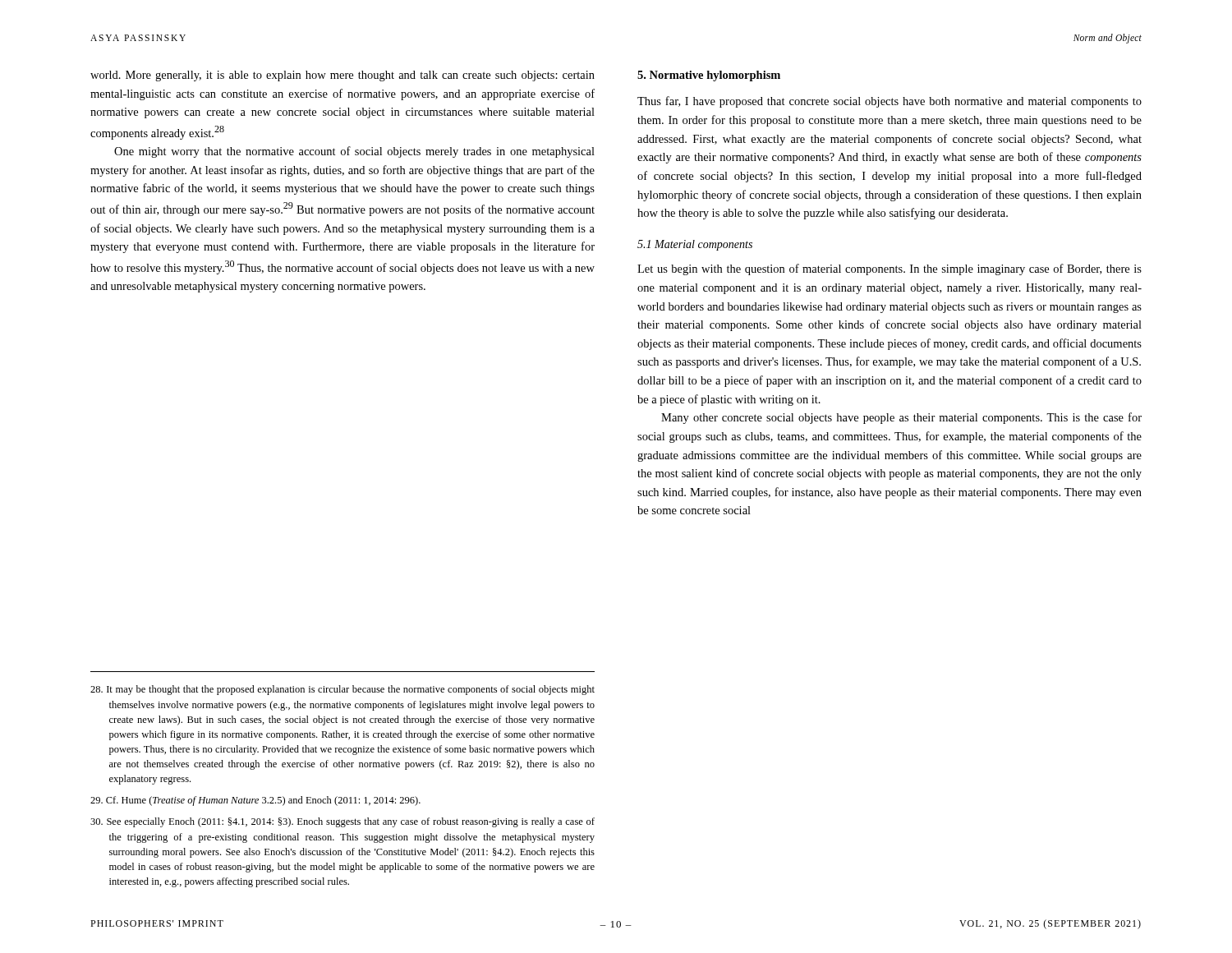This screenshot has width=1232, height=953.
Task: Click on the footnote that reads "Cf. Hume (Treatise"
Action: pyautogui.click(x=342, y=800)
